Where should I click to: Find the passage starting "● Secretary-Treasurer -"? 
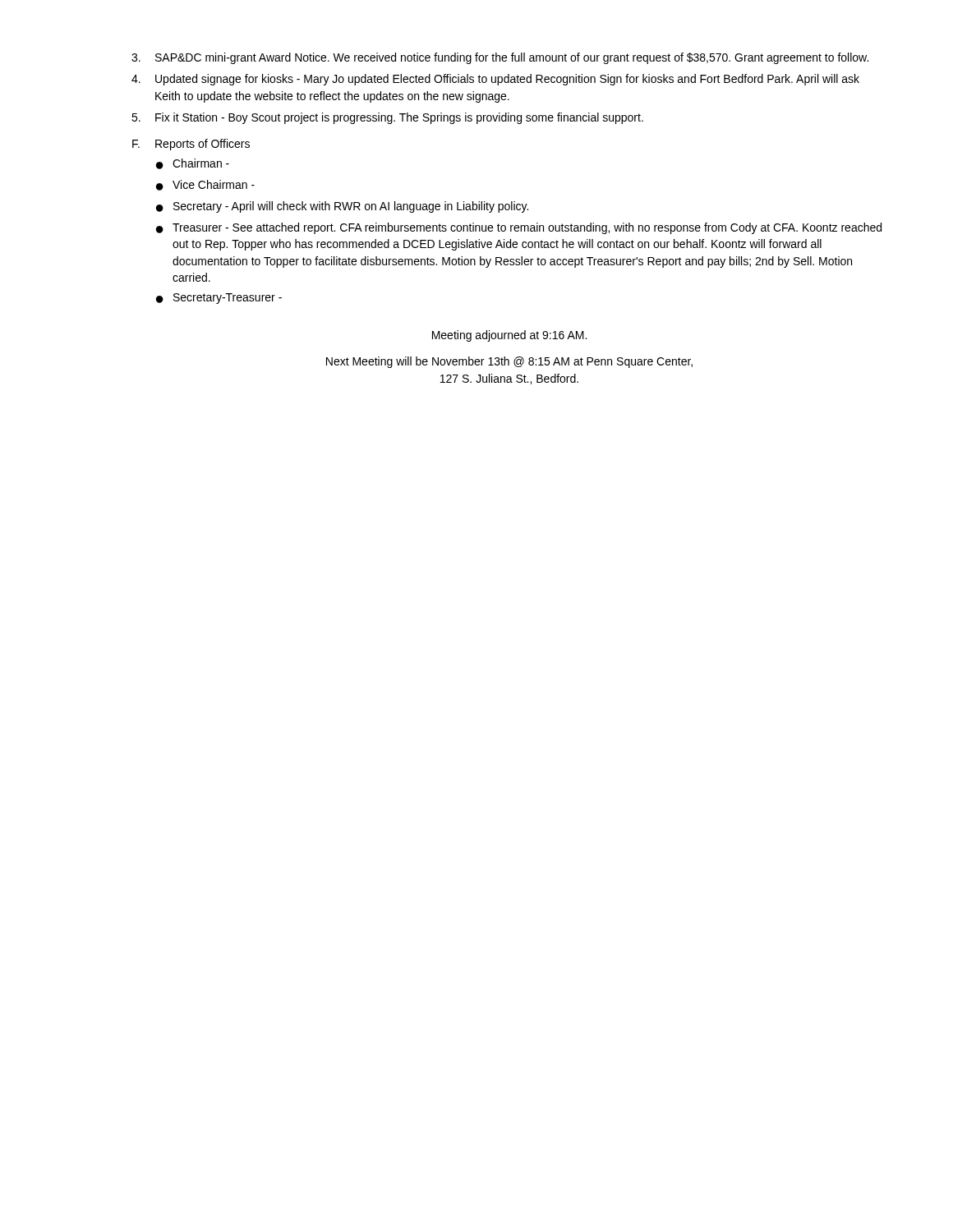(219, 299)
